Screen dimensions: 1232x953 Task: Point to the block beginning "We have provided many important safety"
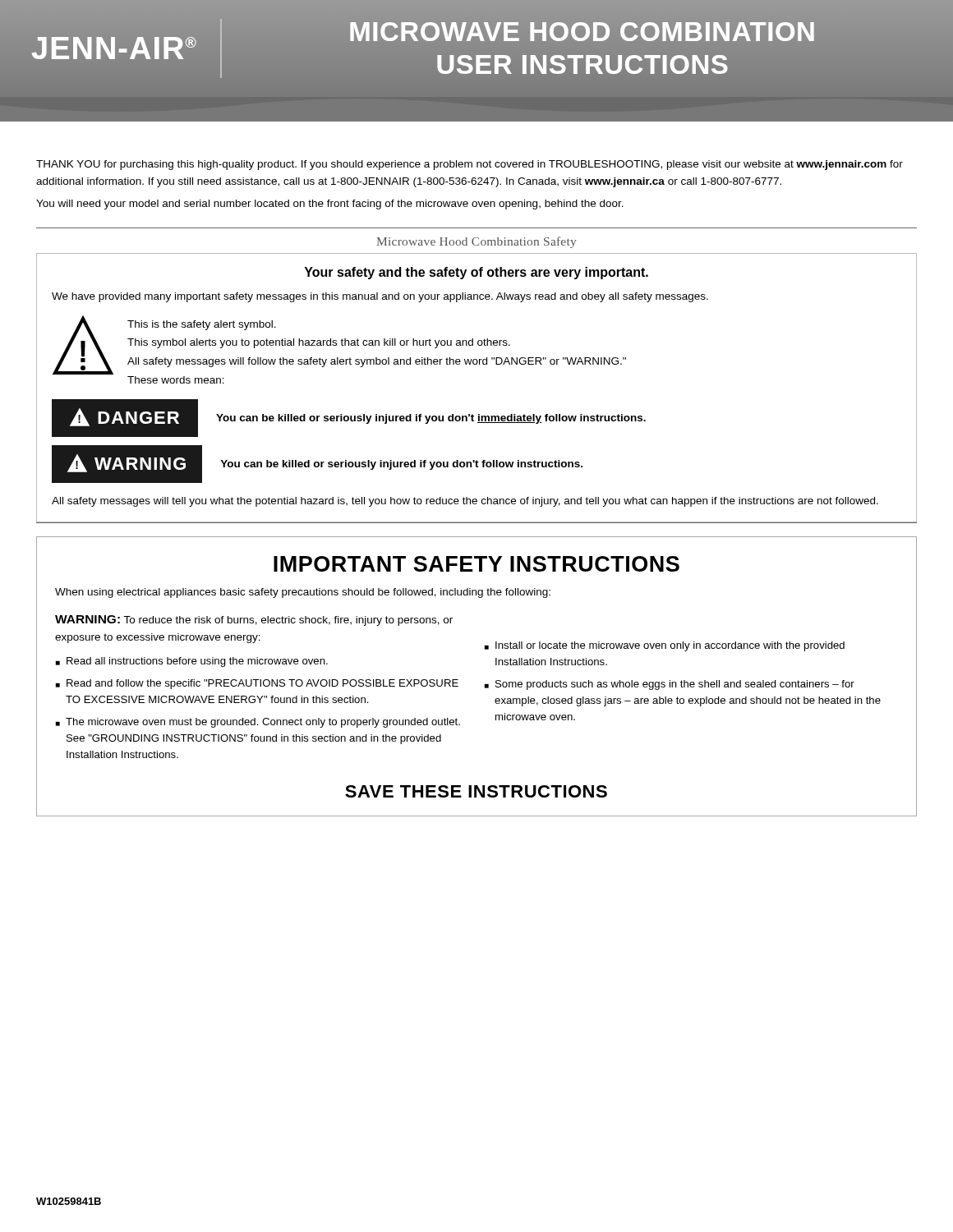380,296
